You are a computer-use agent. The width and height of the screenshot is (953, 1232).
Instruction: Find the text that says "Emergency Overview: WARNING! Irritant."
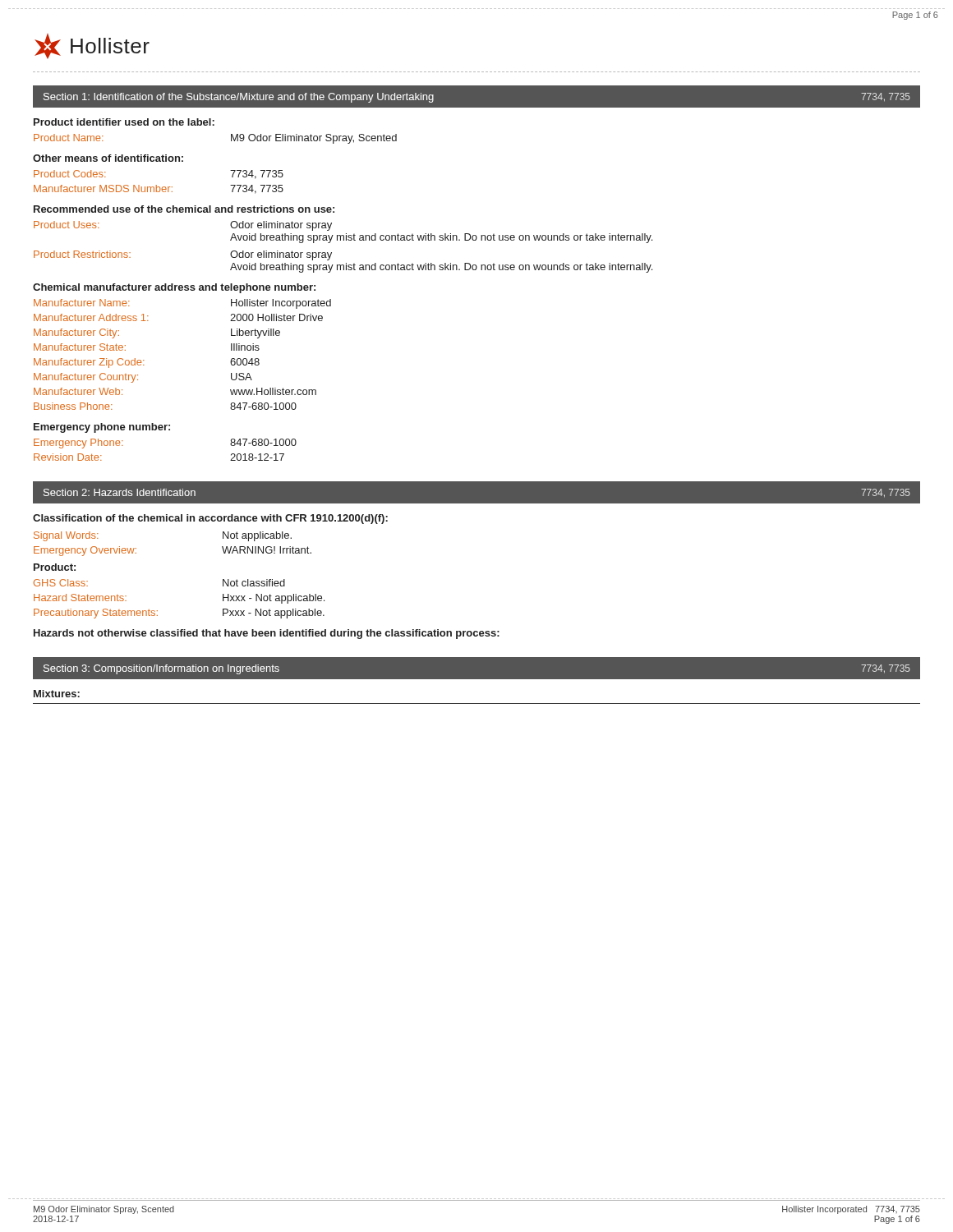[x=83, y=551]
